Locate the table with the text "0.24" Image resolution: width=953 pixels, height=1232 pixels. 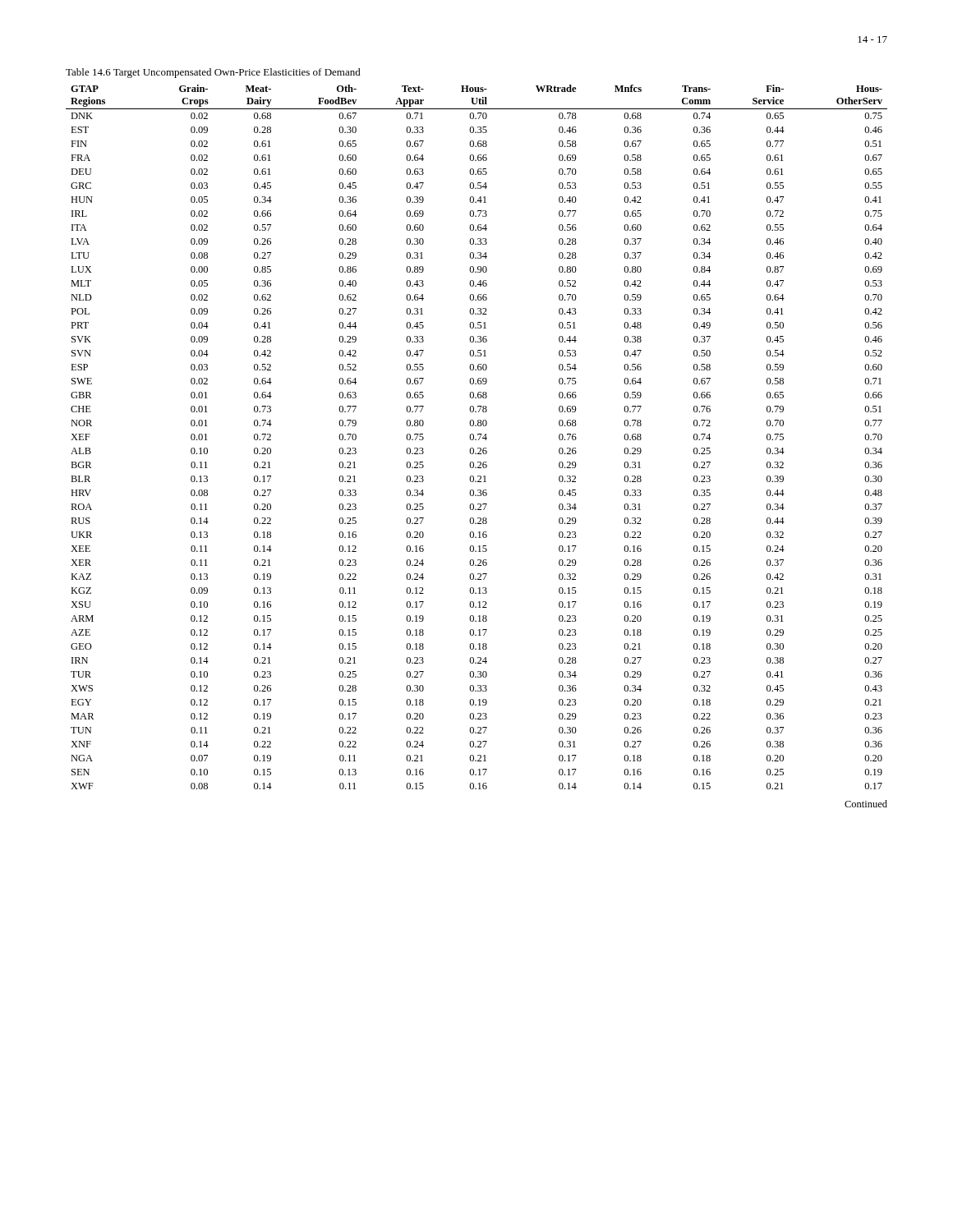(476, 438)
